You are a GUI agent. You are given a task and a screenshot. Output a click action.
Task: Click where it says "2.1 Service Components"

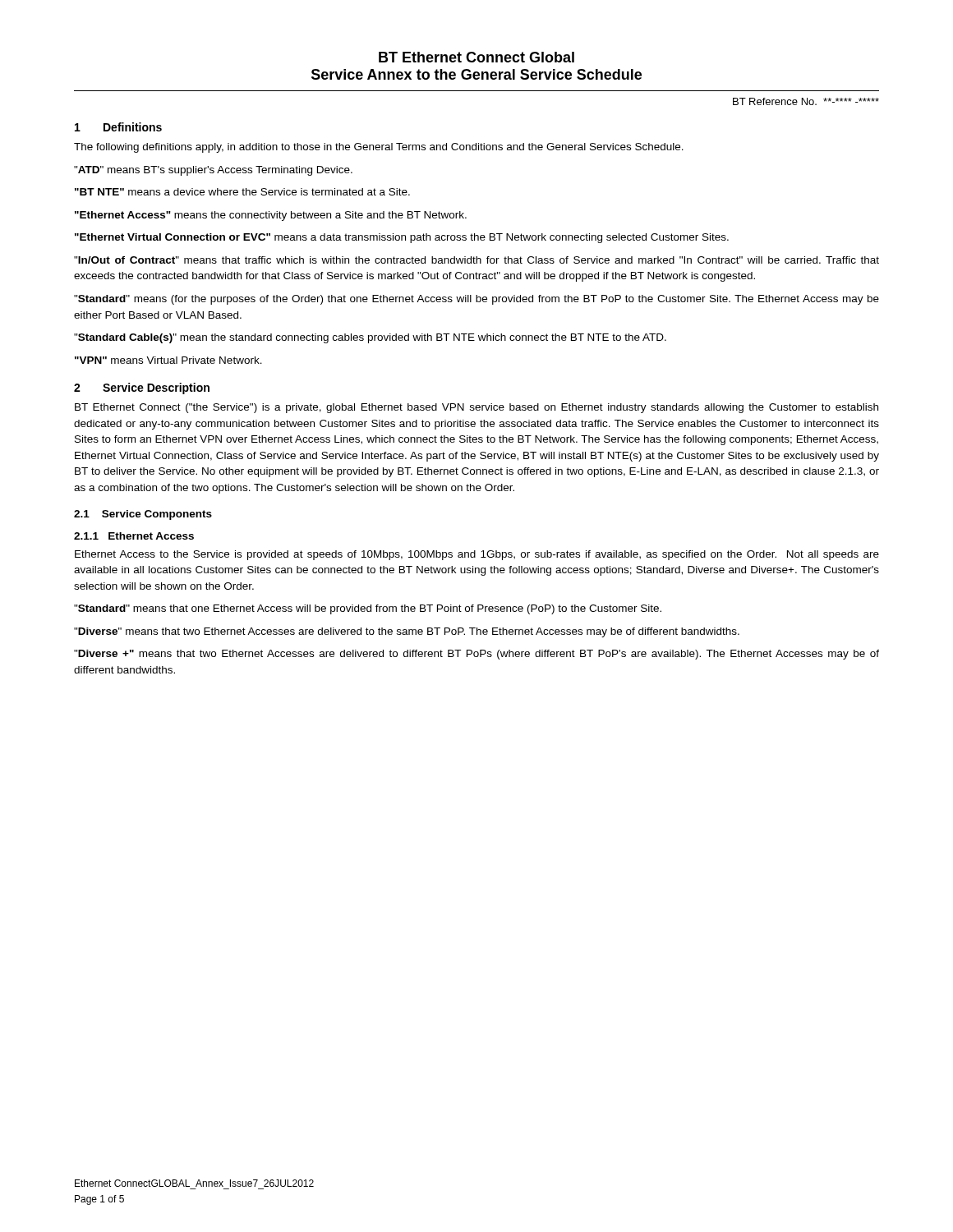[x=143, y=513]
